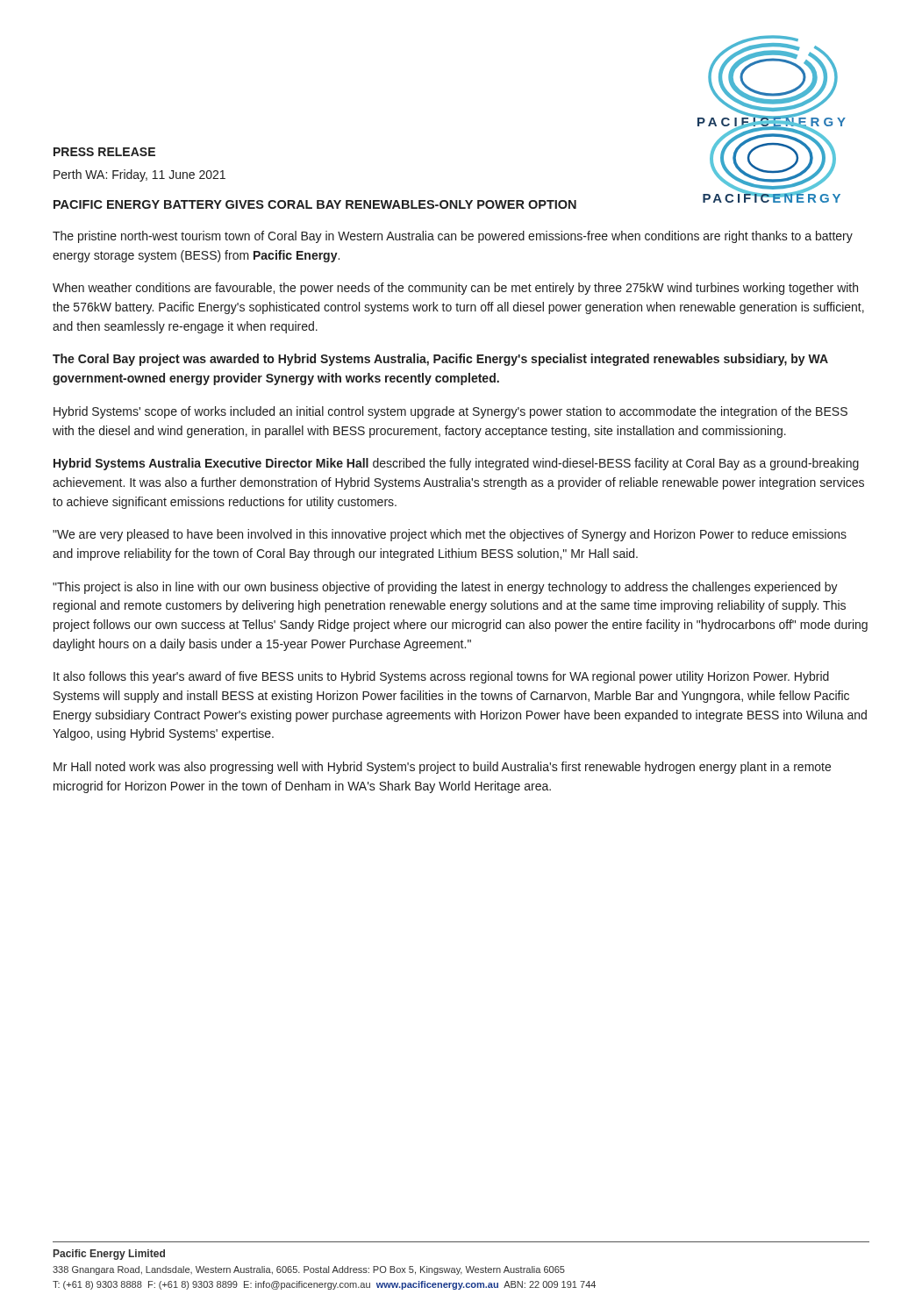Click on the text block containing "It also follows this year's award"

[x=460, y=705]
